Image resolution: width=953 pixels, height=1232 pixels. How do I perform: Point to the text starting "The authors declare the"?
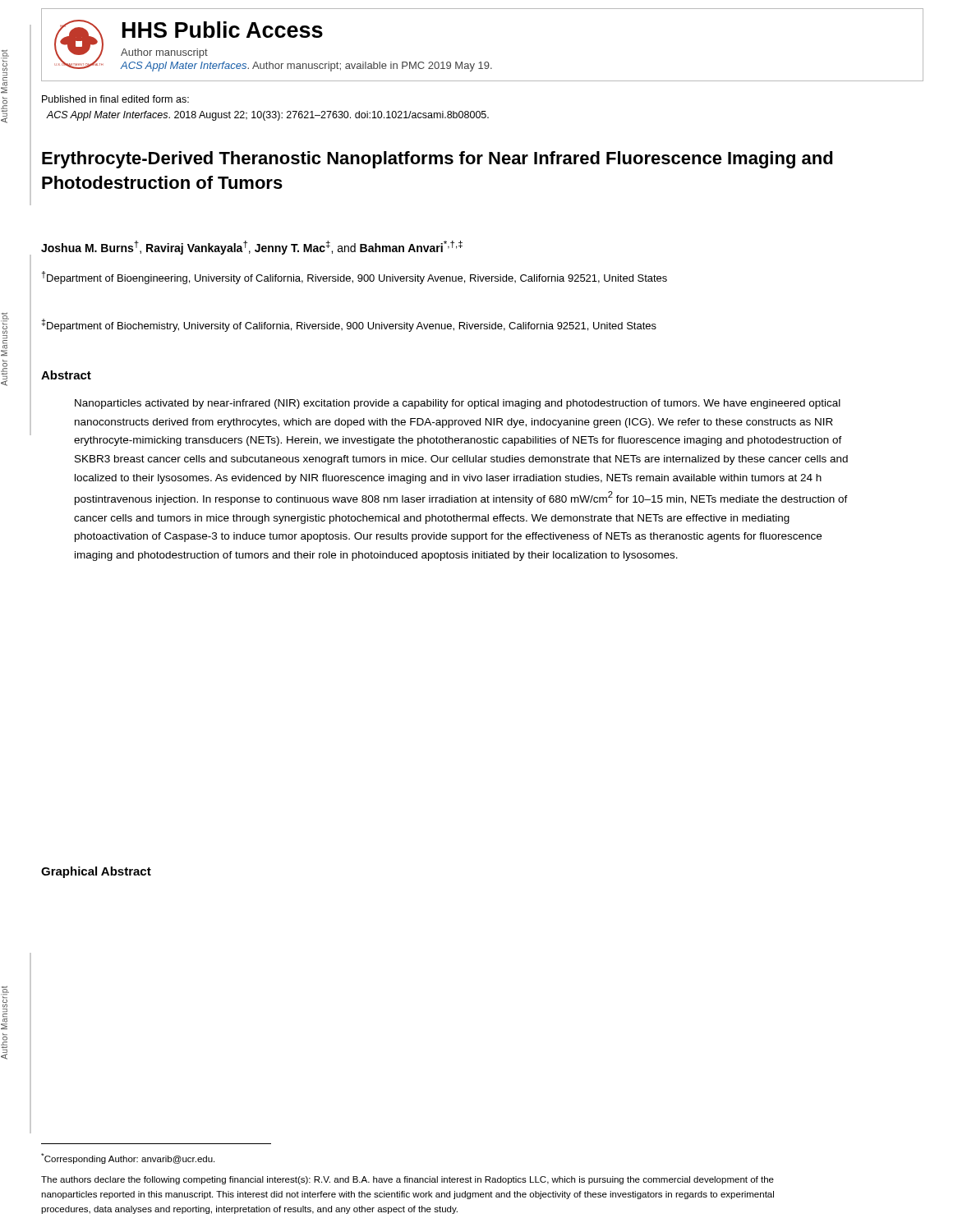click(408, 1194)
